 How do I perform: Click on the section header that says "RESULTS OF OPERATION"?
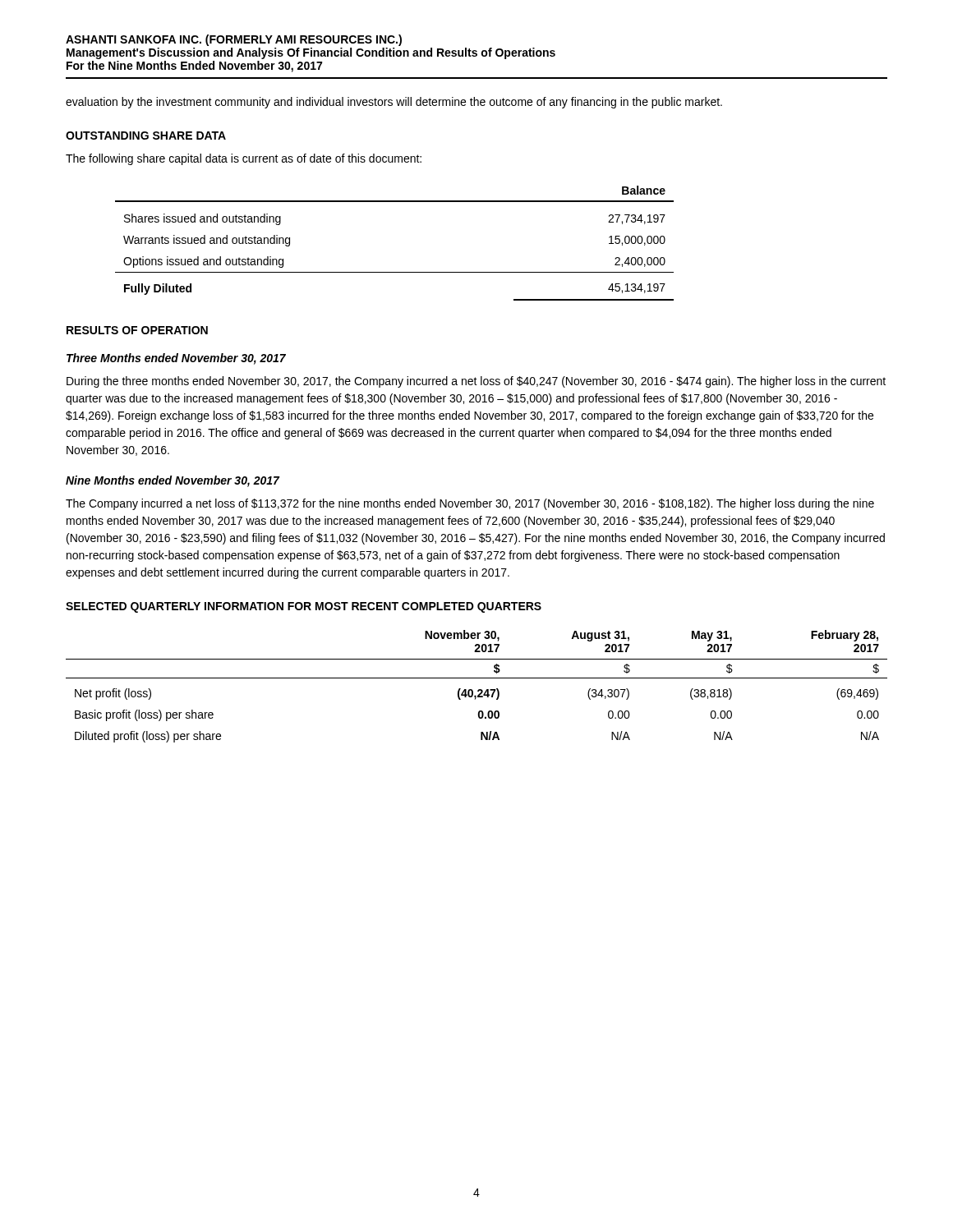[x=137, y=330]
